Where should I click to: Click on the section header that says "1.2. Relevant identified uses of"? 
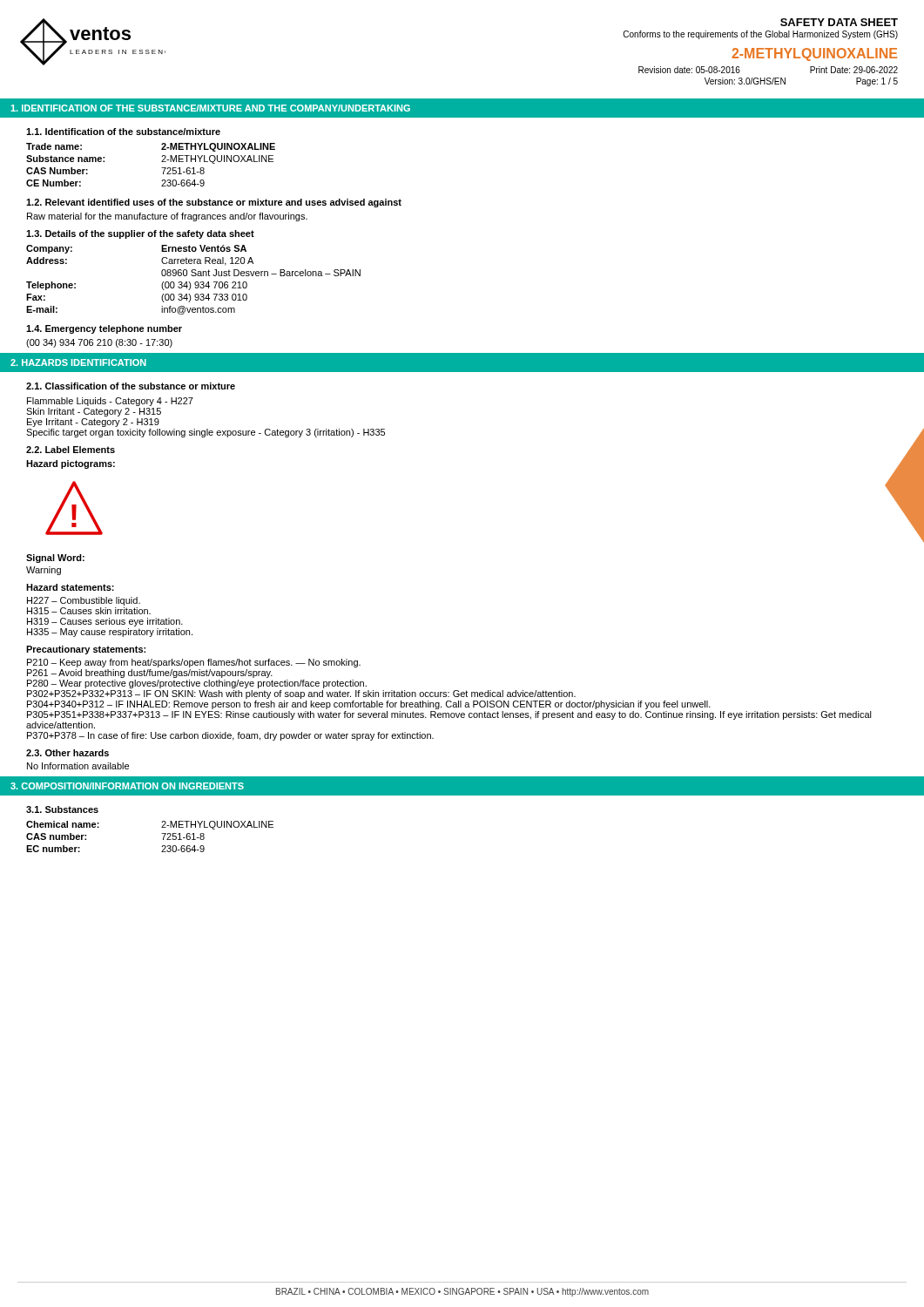click(x=214, y=202)
